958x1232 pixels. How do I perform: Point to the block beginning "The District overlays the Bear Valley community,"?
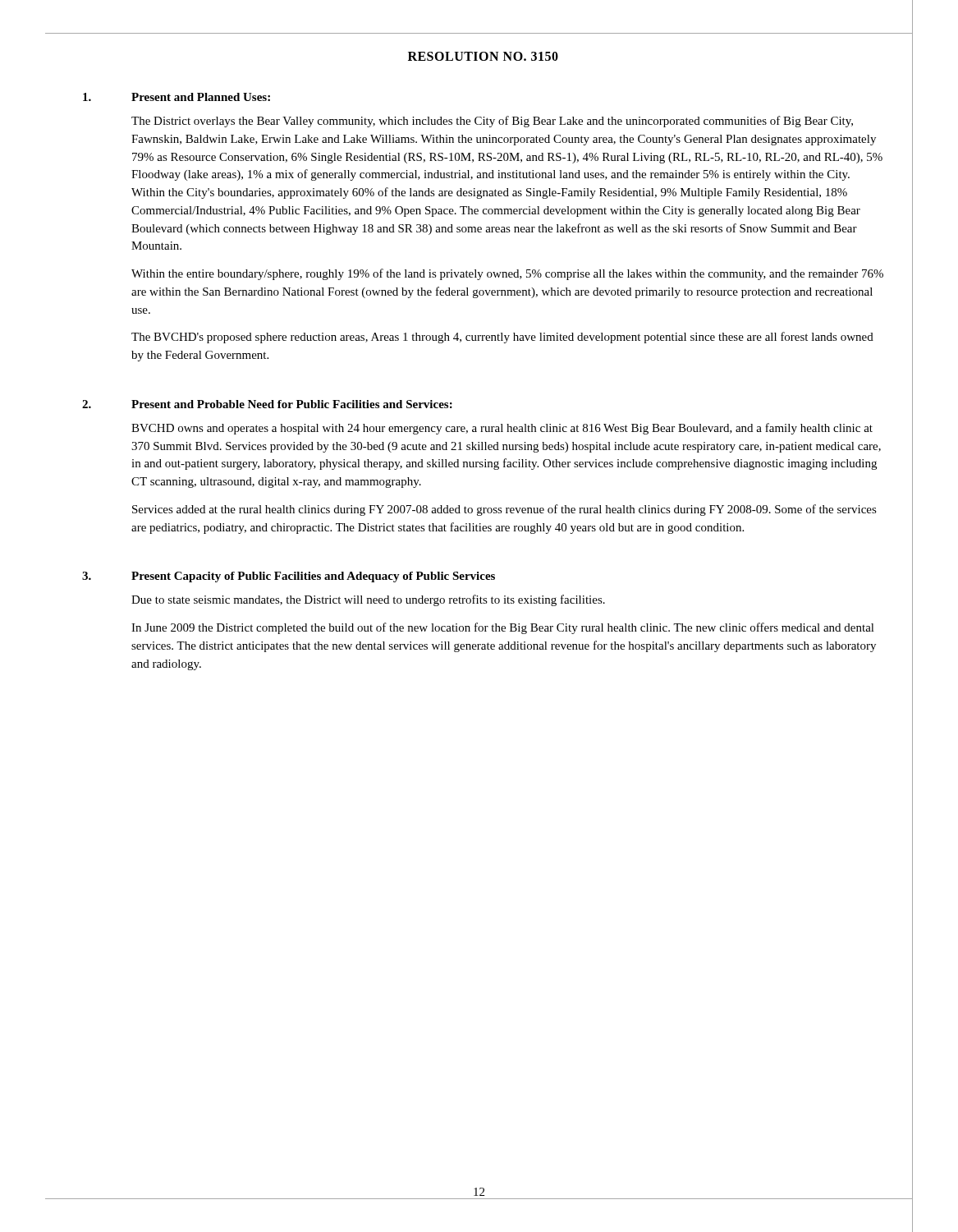[x=507, y=183]
